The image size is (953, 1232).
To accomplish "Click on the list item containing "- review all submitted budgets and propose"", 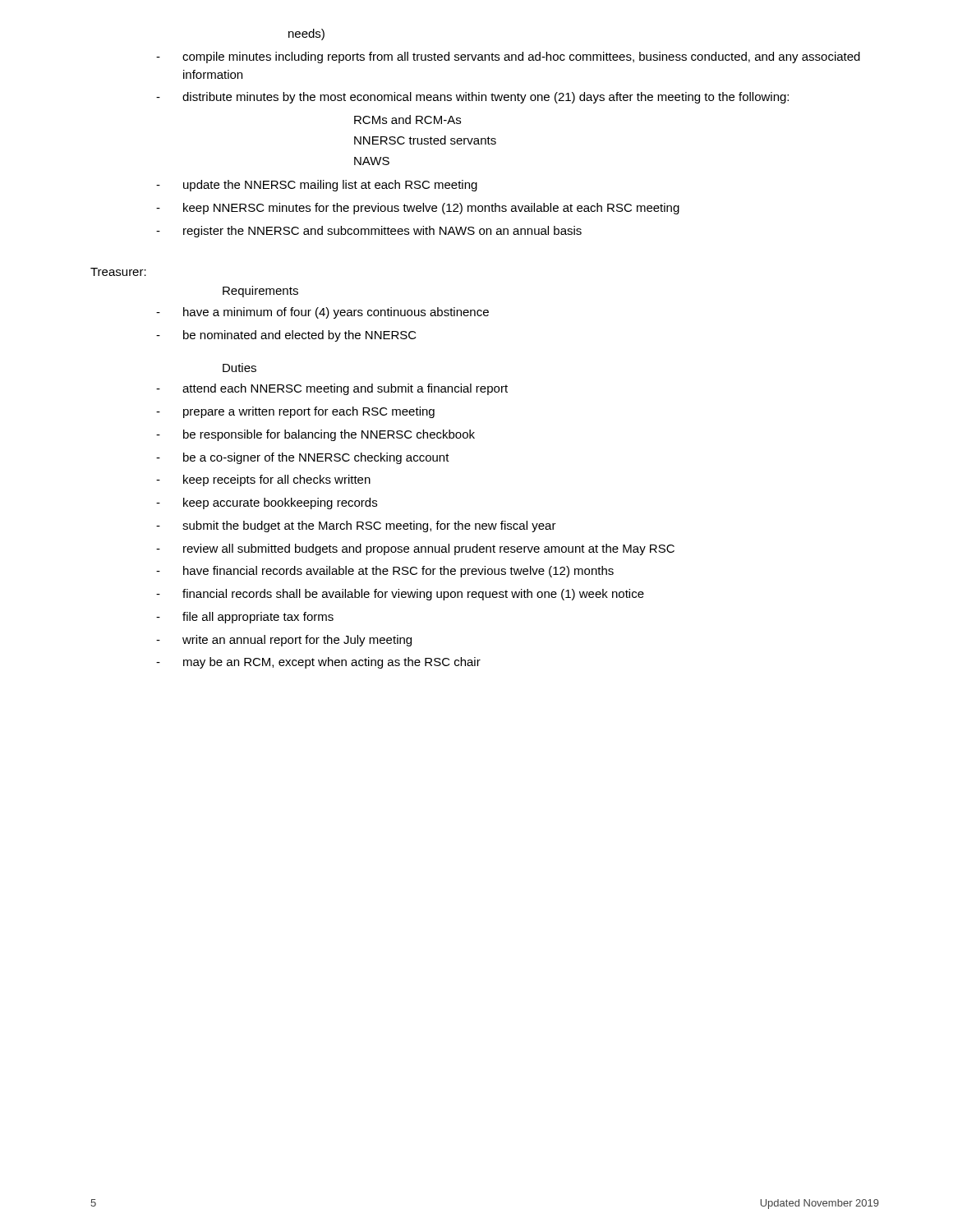I will [518, 548].
